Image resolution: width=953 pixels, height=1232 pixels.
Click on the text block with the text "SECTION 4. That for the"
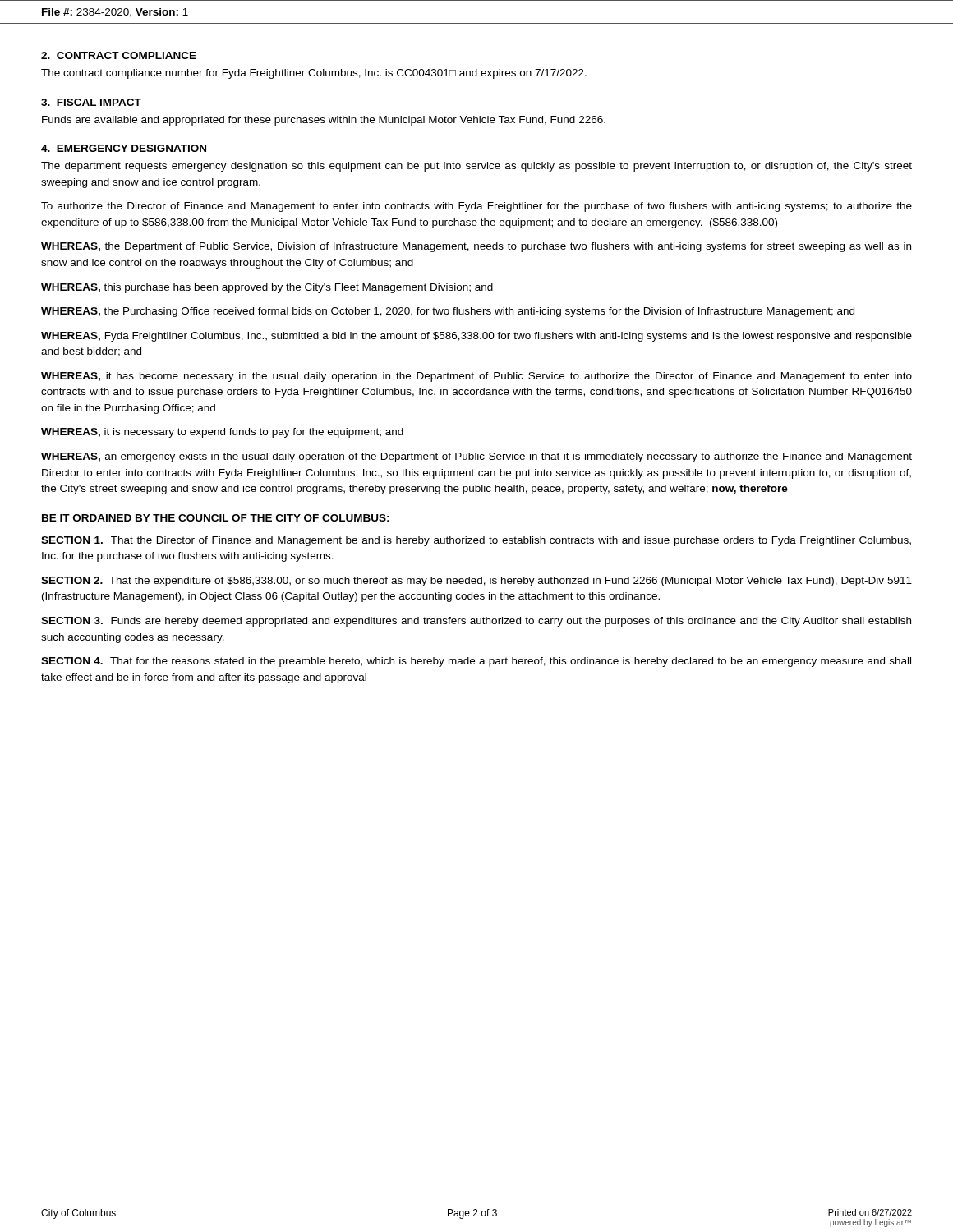pyautogui.click(x=476, y=669)
